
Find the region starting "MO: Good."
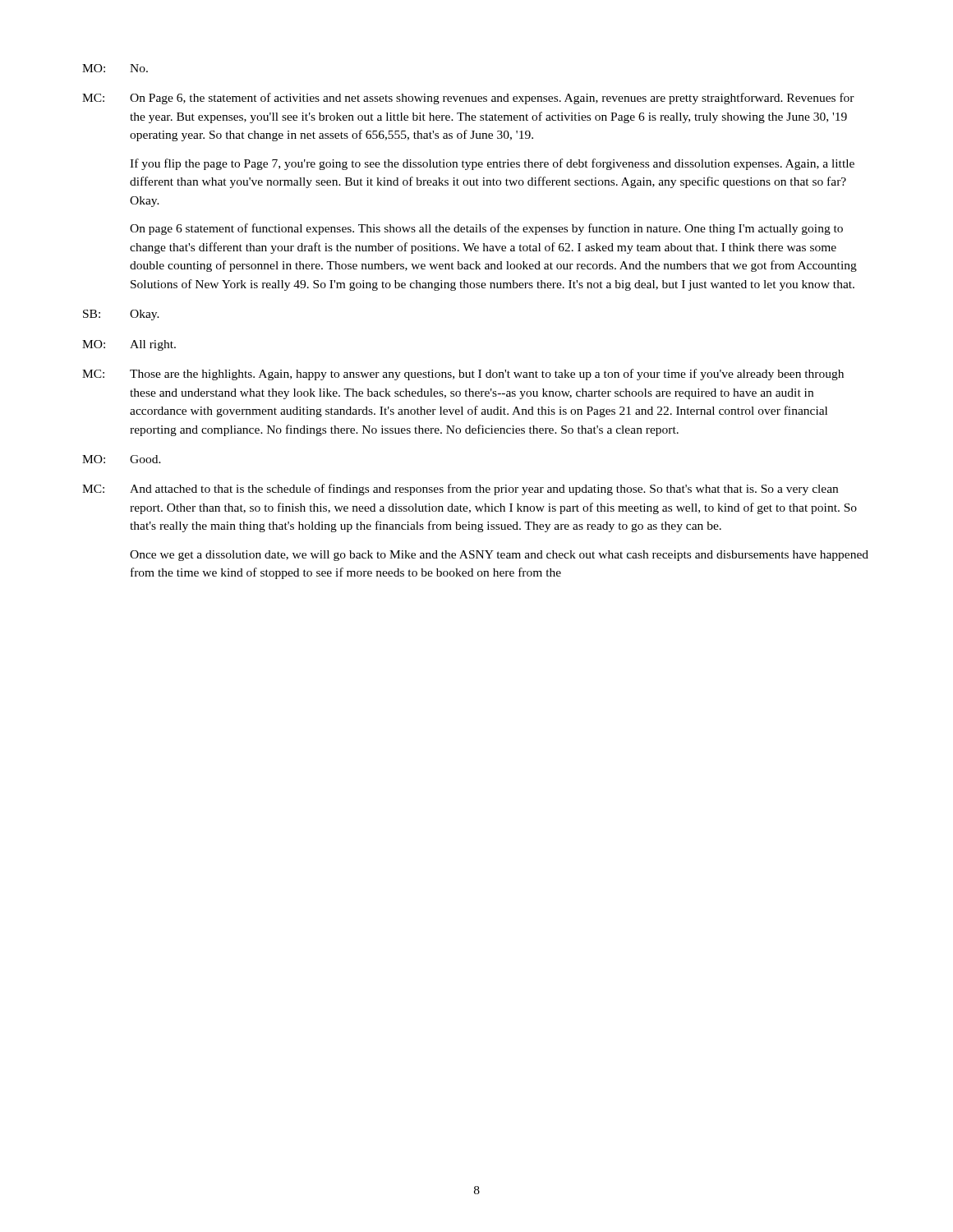pos(101,459)
